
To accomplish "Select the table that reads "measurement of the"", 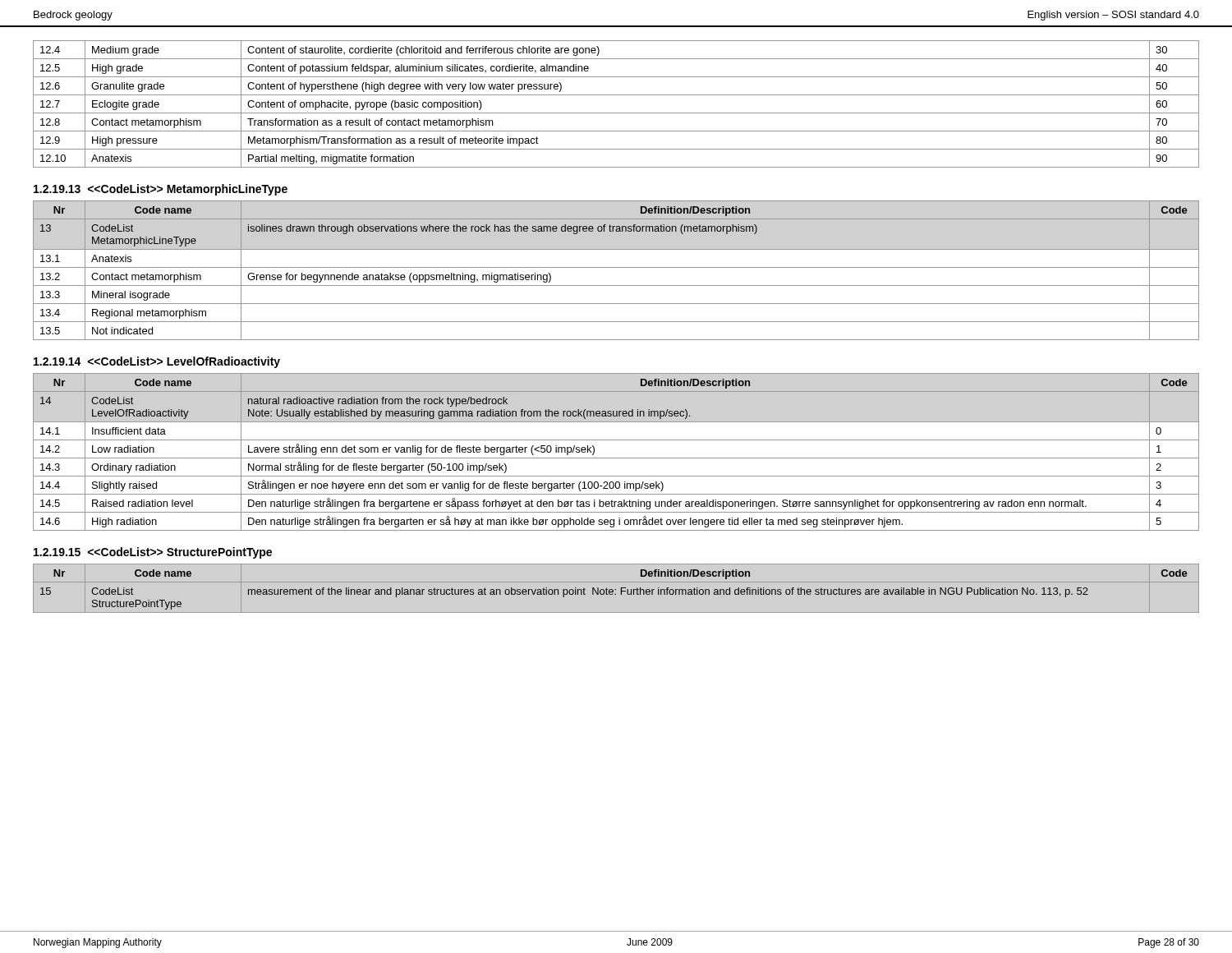I will pyautogui.click(x=616, y=588).
